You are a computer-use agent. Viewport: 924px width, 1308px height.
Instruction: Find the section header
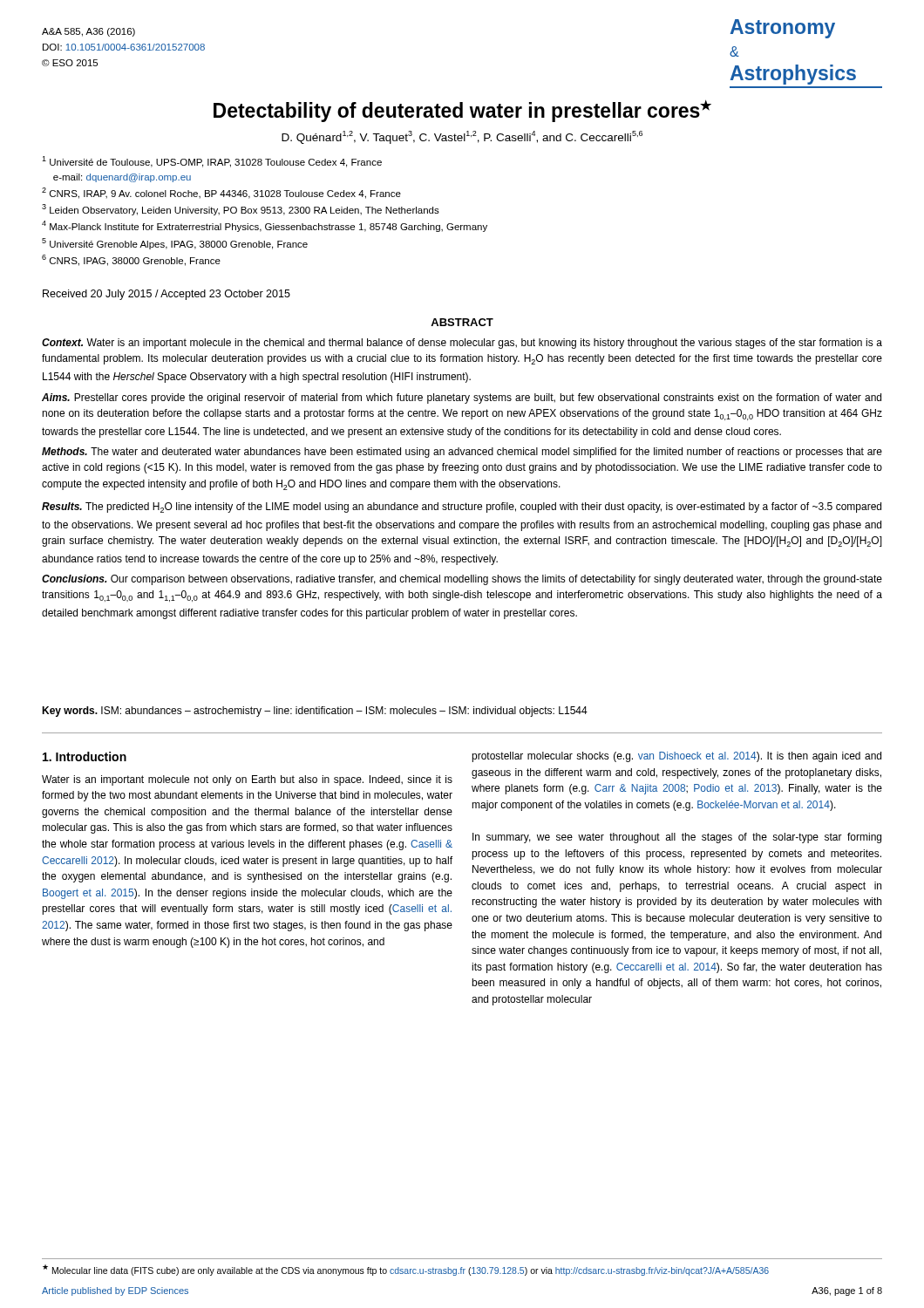(84, 757)
